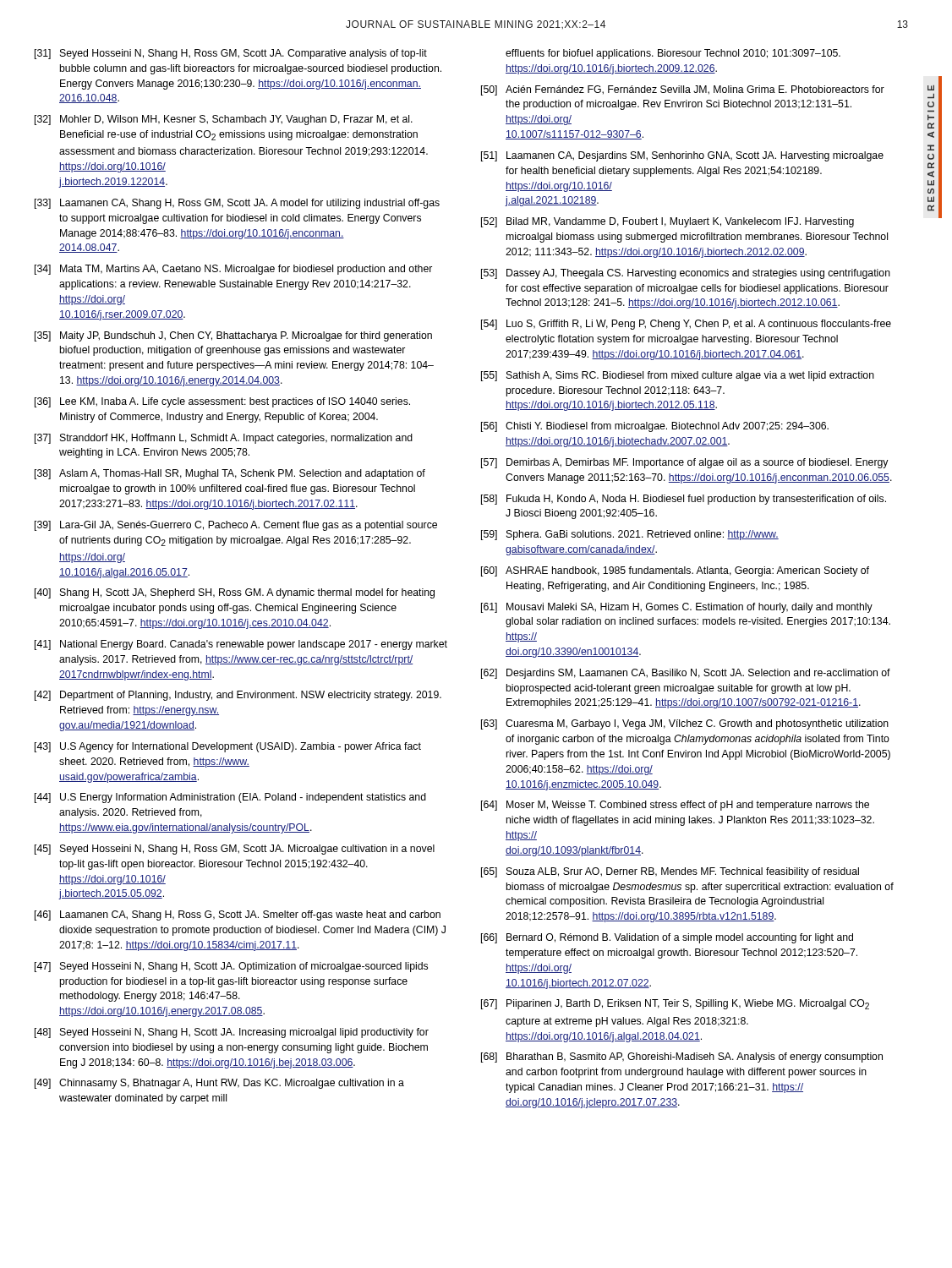Viewport: 952px width, 1268px height.
Task: Select the list item that says "[47] Seyed Hosseini N,"
Action: click(241, 989)
